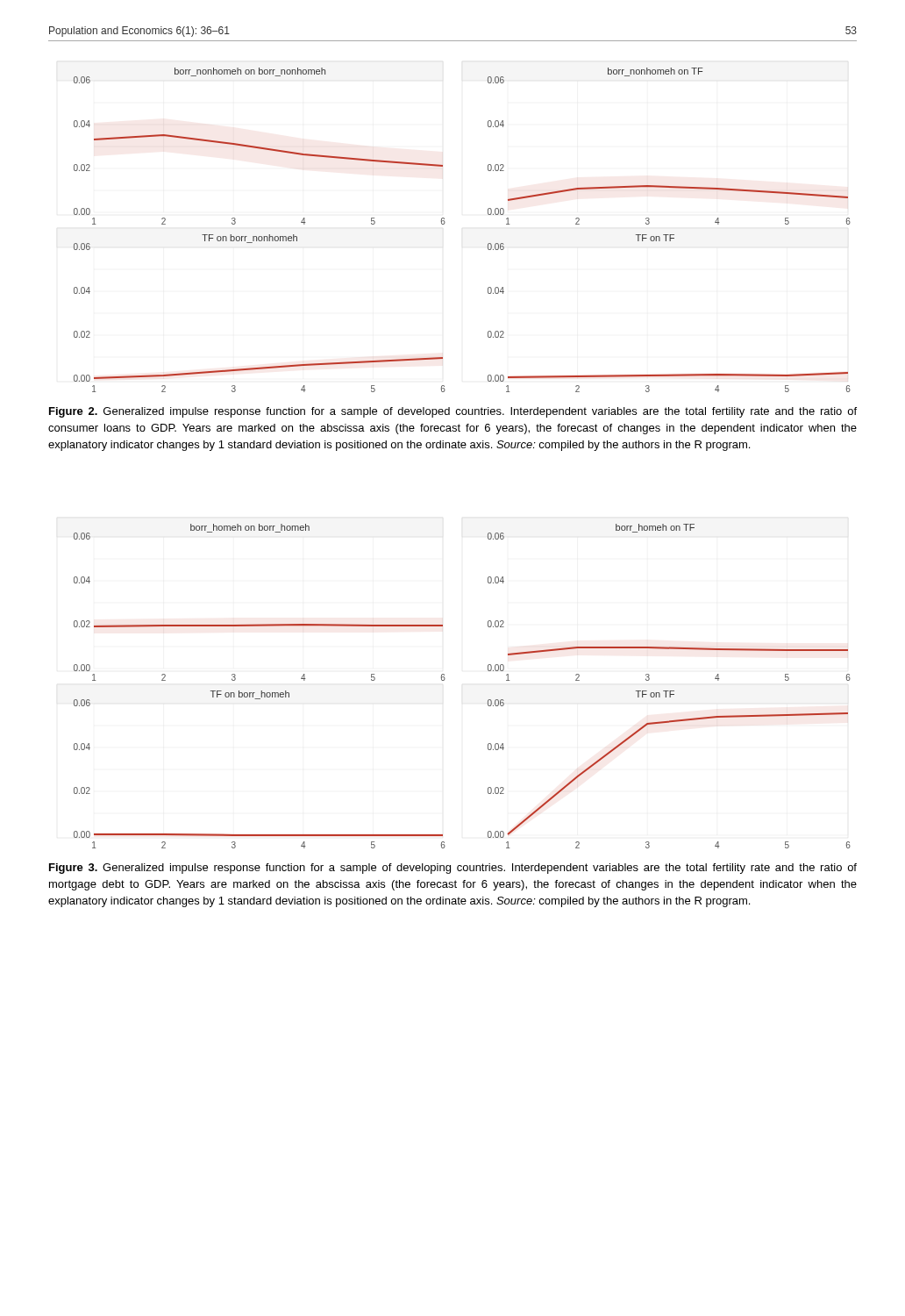Click on the caption that says "Figure 3. Generalized impulse"
The height and width of the screenshot is (1316, 905).
[452, 884]
